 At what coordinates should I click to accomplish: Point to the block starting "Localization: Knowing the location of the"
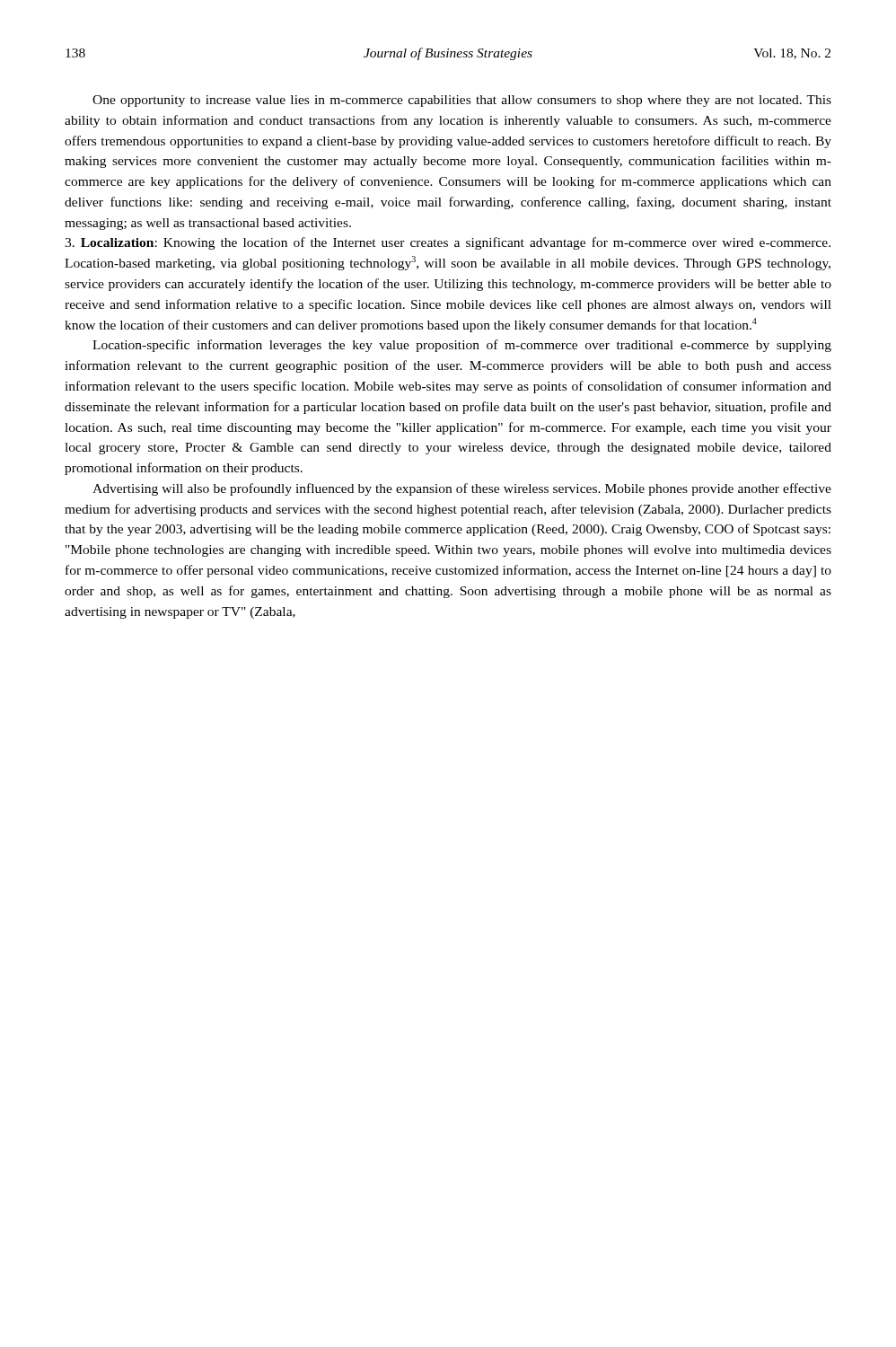click(x=448, y=283)
